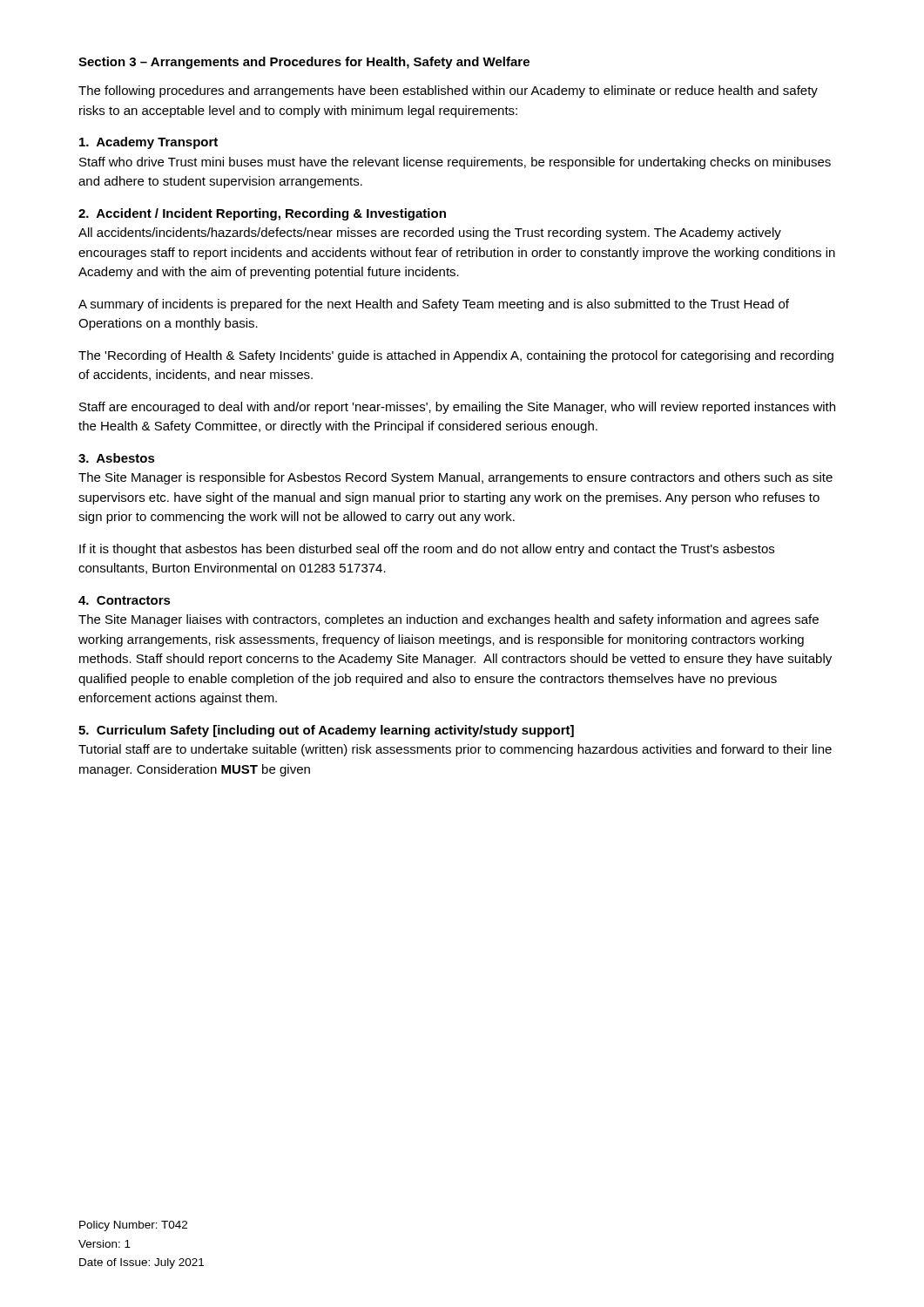Screen dimensions: 1307x924
Task: Navigate to the block starting "Academy Transport Staff who drive Trust"
Action: coord(462,162)
